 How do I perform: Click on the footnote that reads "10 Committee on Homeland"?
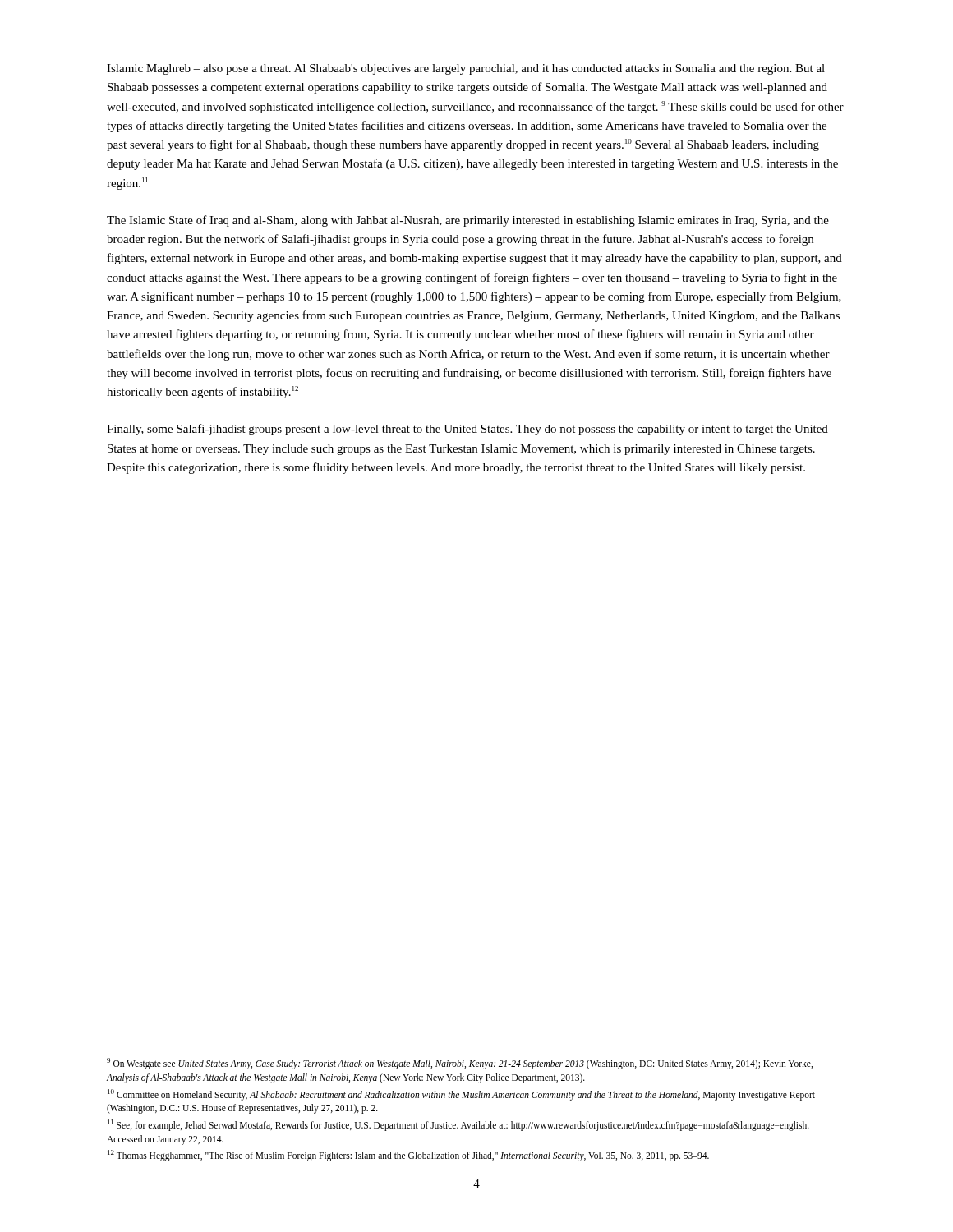point(461,1101)
